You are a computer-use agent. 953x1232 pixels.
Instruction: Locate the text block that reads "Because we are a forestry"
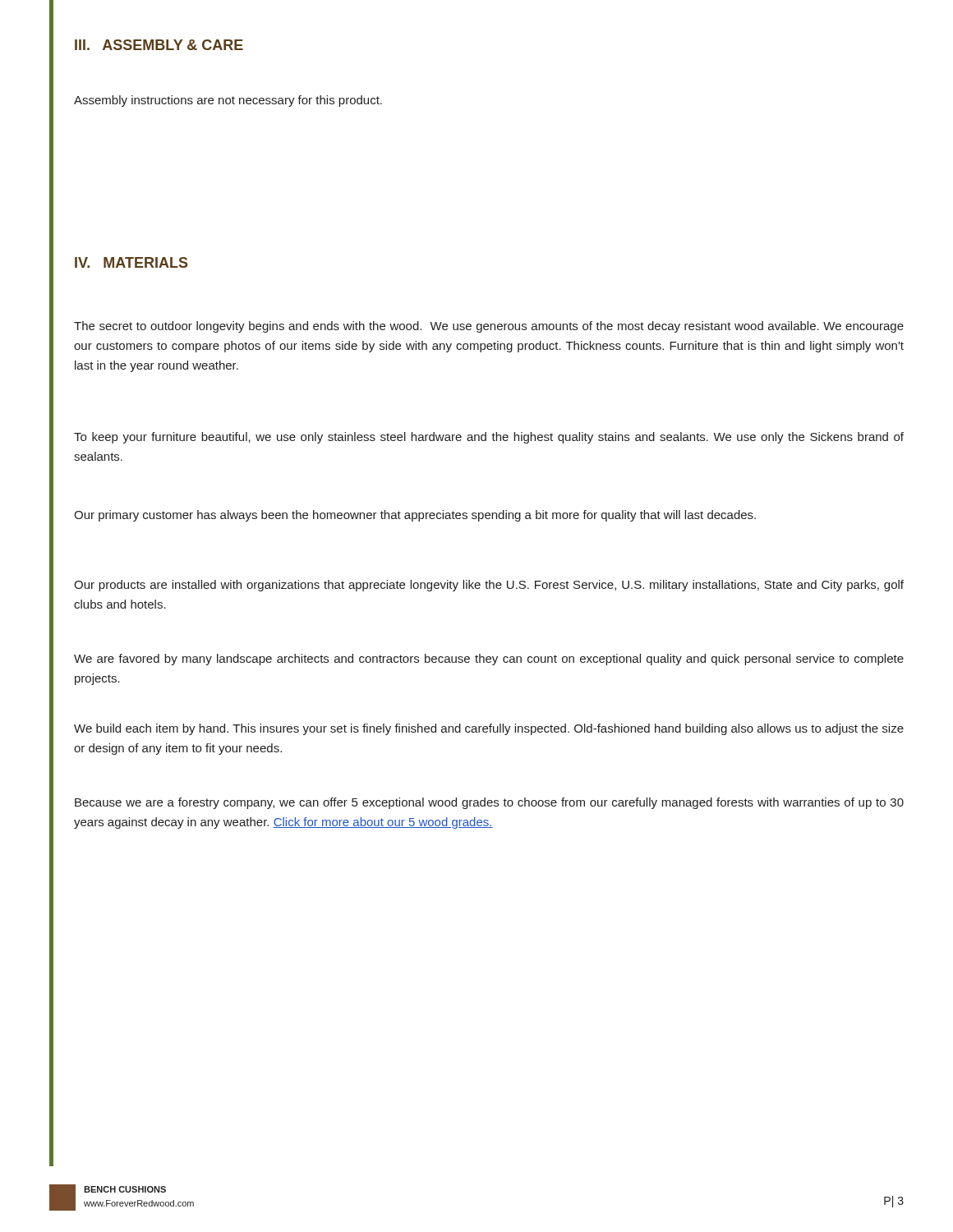[x=489, y=812]
